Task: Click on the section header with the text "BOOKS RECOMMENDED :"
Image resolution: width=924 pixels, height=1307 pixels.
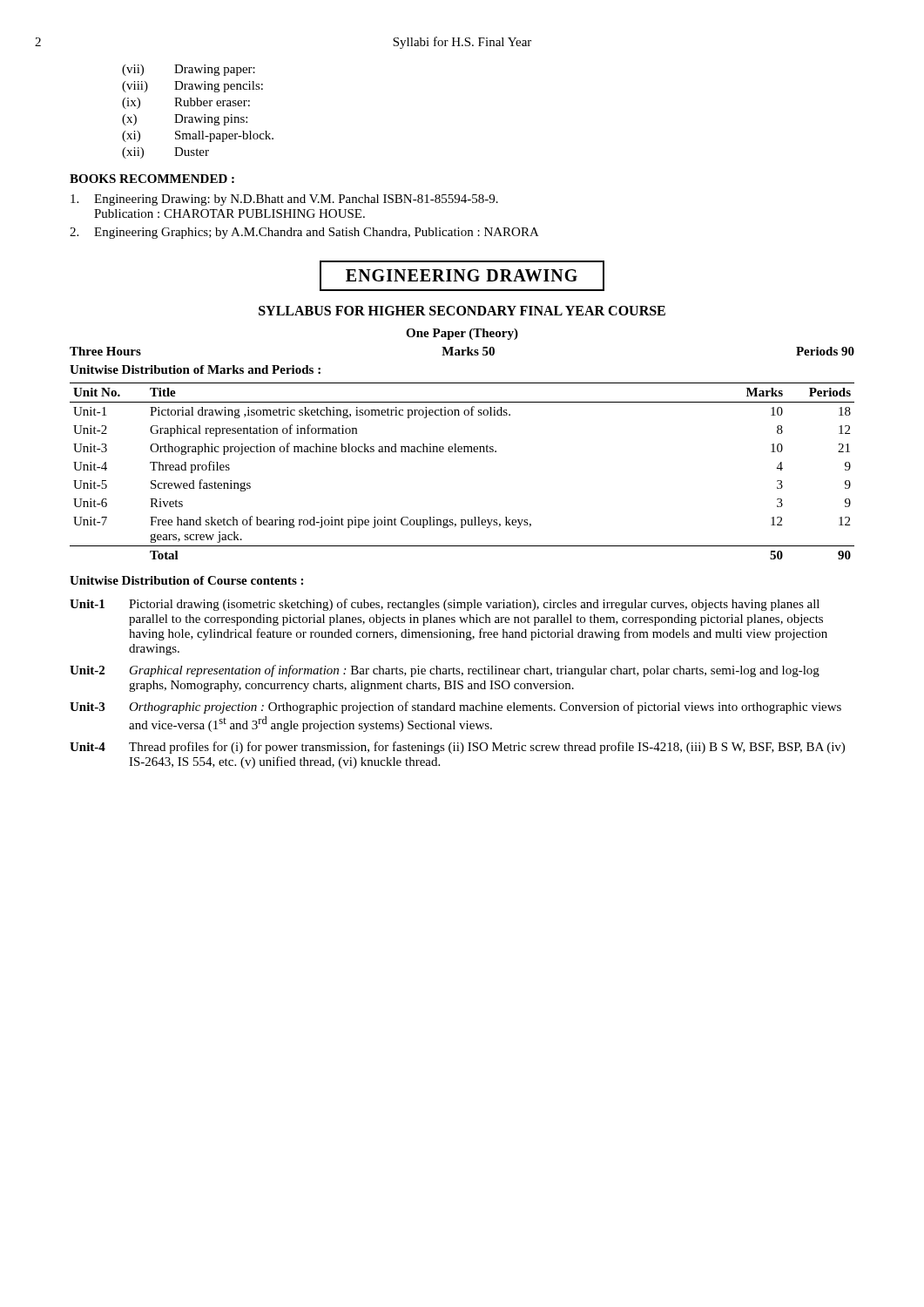Action: (152, 179)
